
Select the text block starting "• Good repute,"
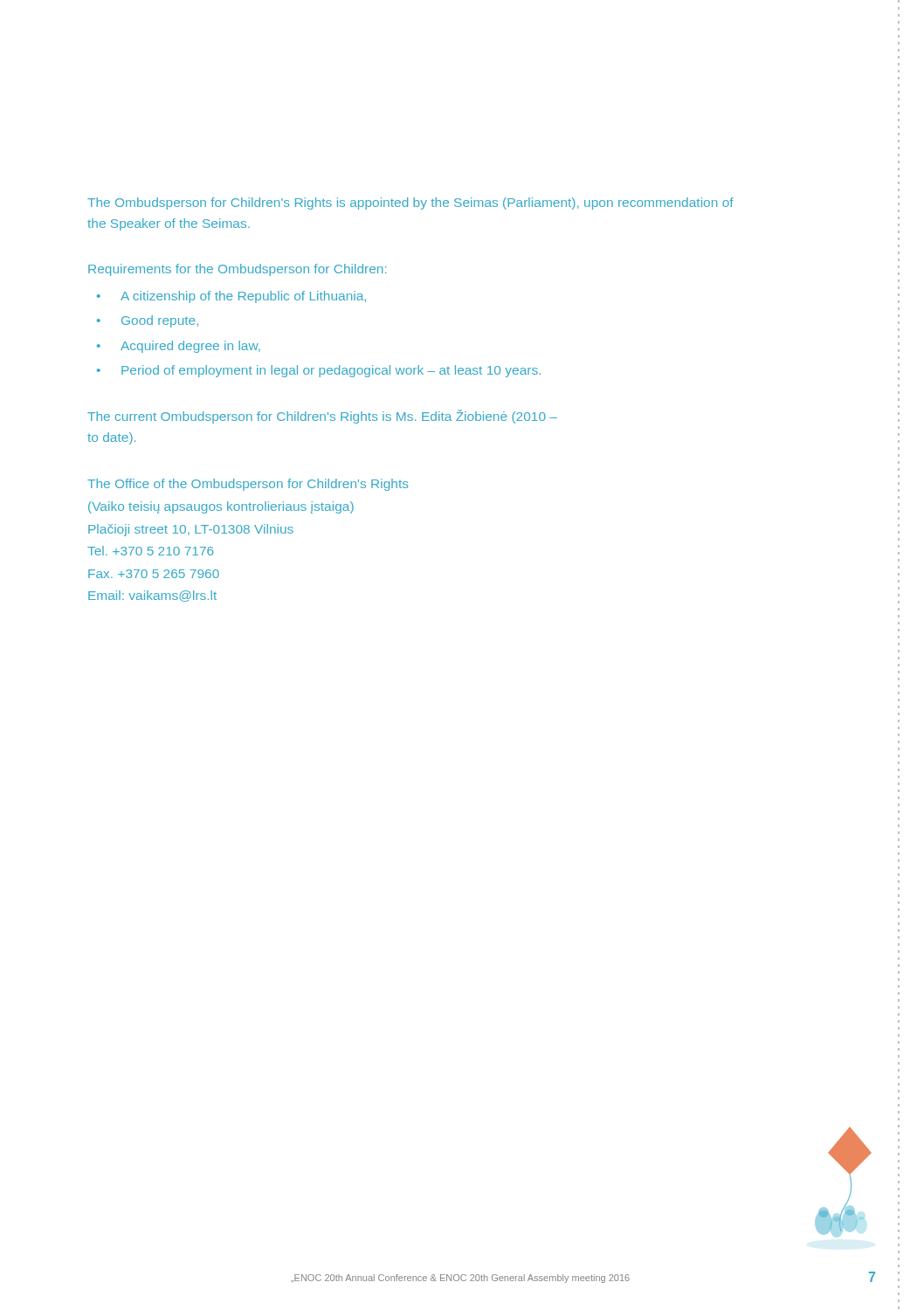[x=143, y=321]
